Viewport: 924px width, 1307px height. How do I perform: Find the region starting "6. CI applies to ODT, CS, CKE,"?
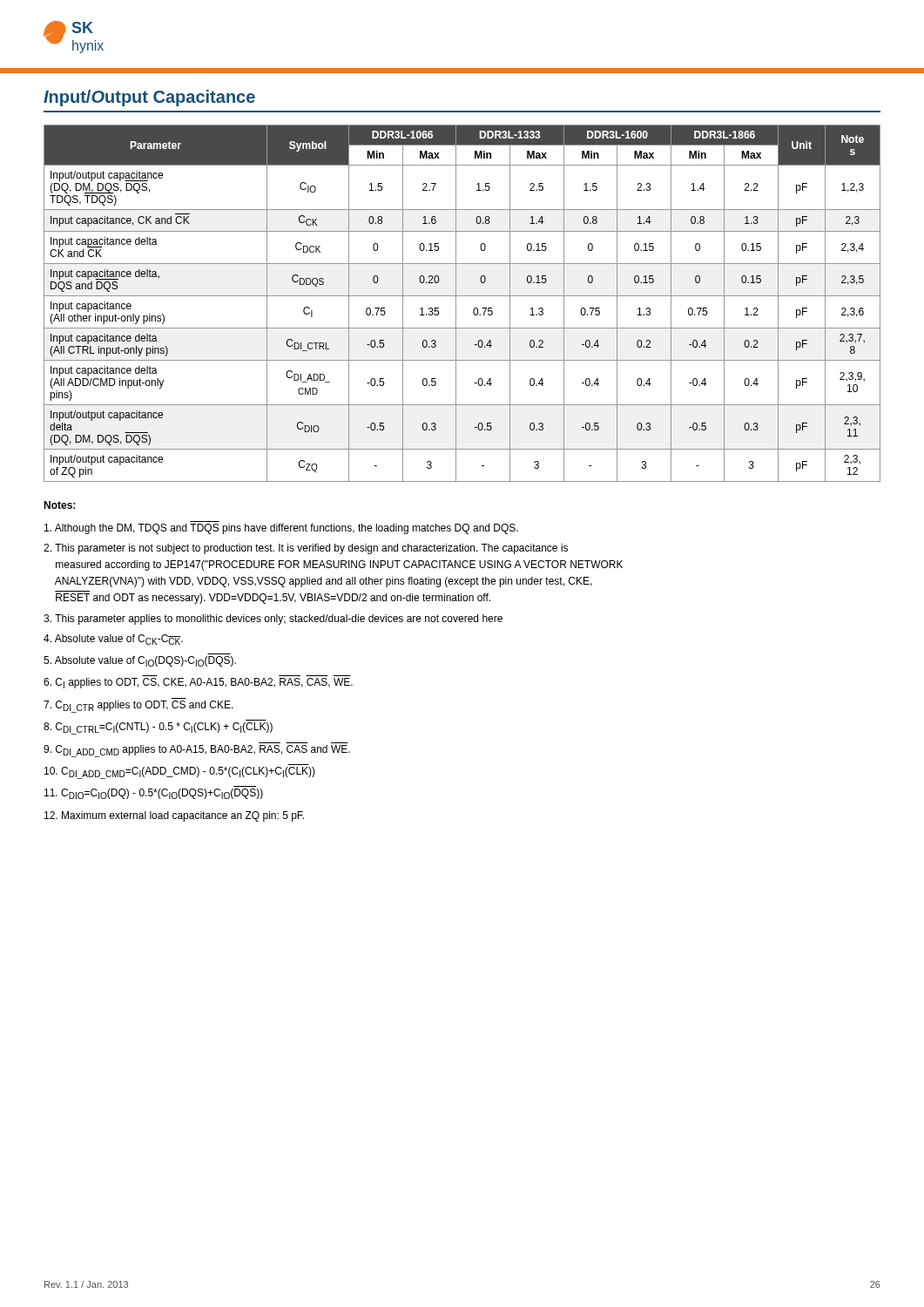pyautogui.click(x=198, y=684)
